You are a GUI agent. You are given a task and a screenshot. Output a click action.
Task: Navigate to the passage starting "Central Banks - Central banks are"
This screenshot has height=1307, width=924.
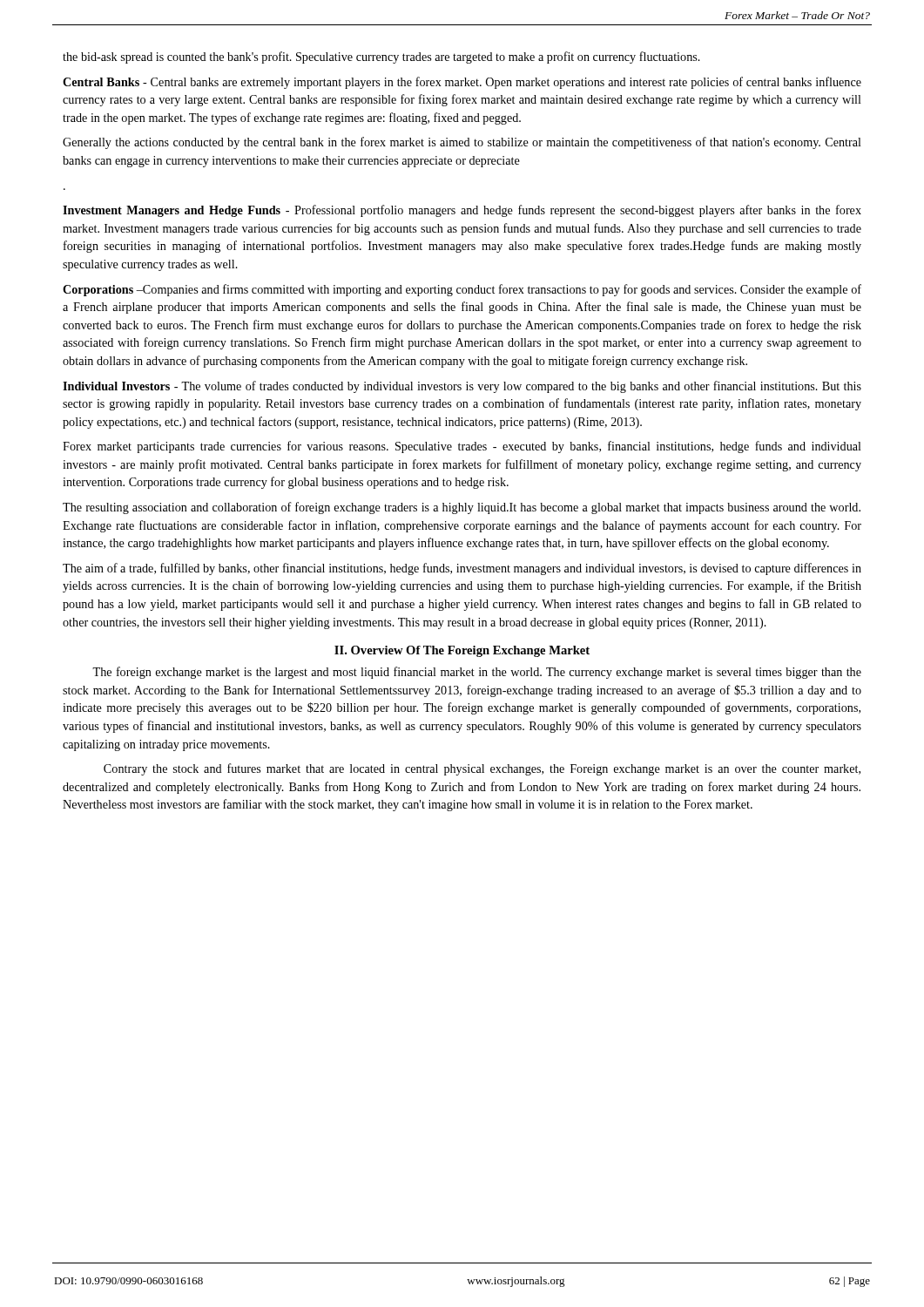(462, 134)
